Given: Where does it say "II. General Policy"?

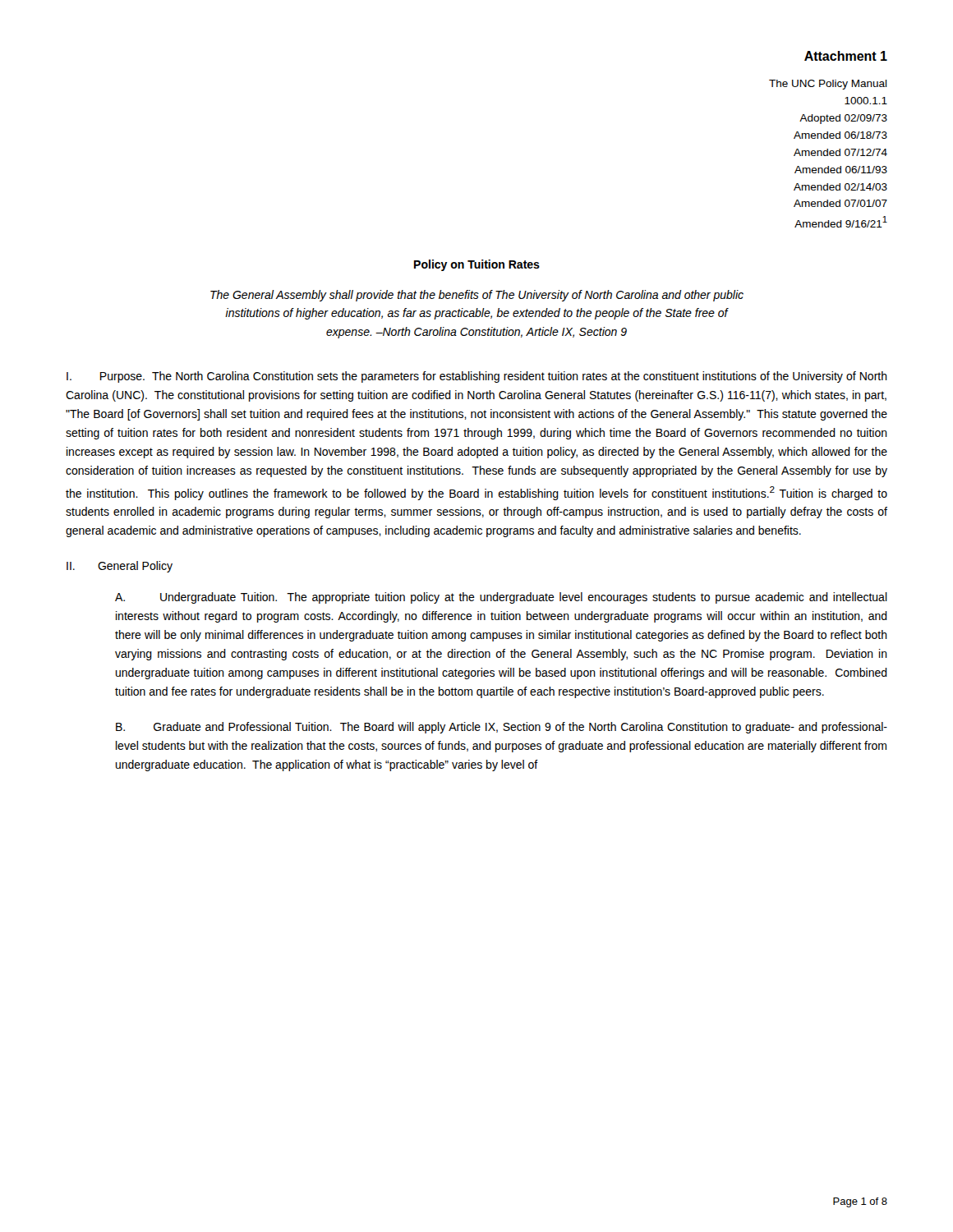Looking at the screenshot, I should click(119, 566).
